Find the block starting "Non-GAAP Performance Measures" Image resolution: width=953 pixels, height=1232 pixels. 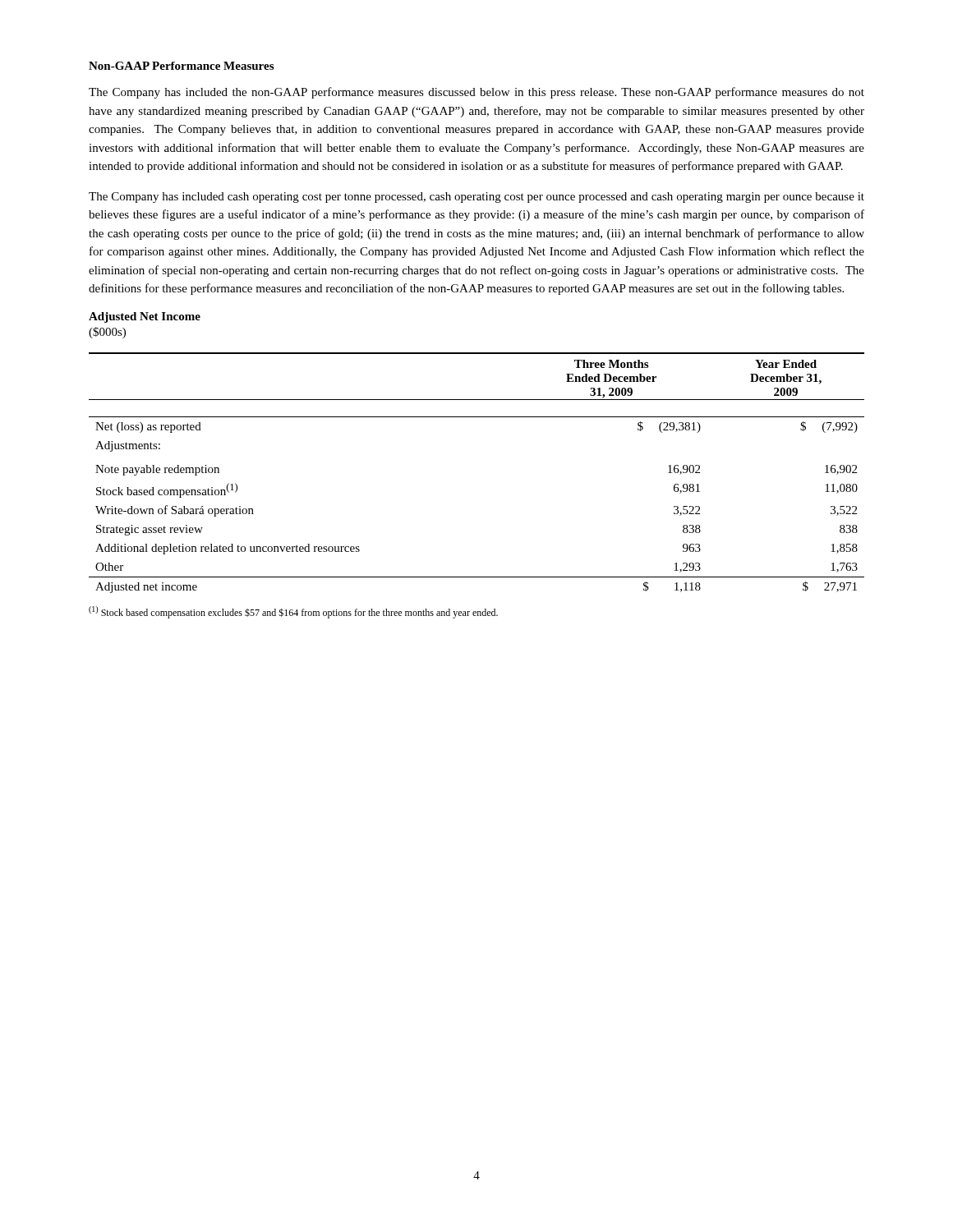(181, 66)
